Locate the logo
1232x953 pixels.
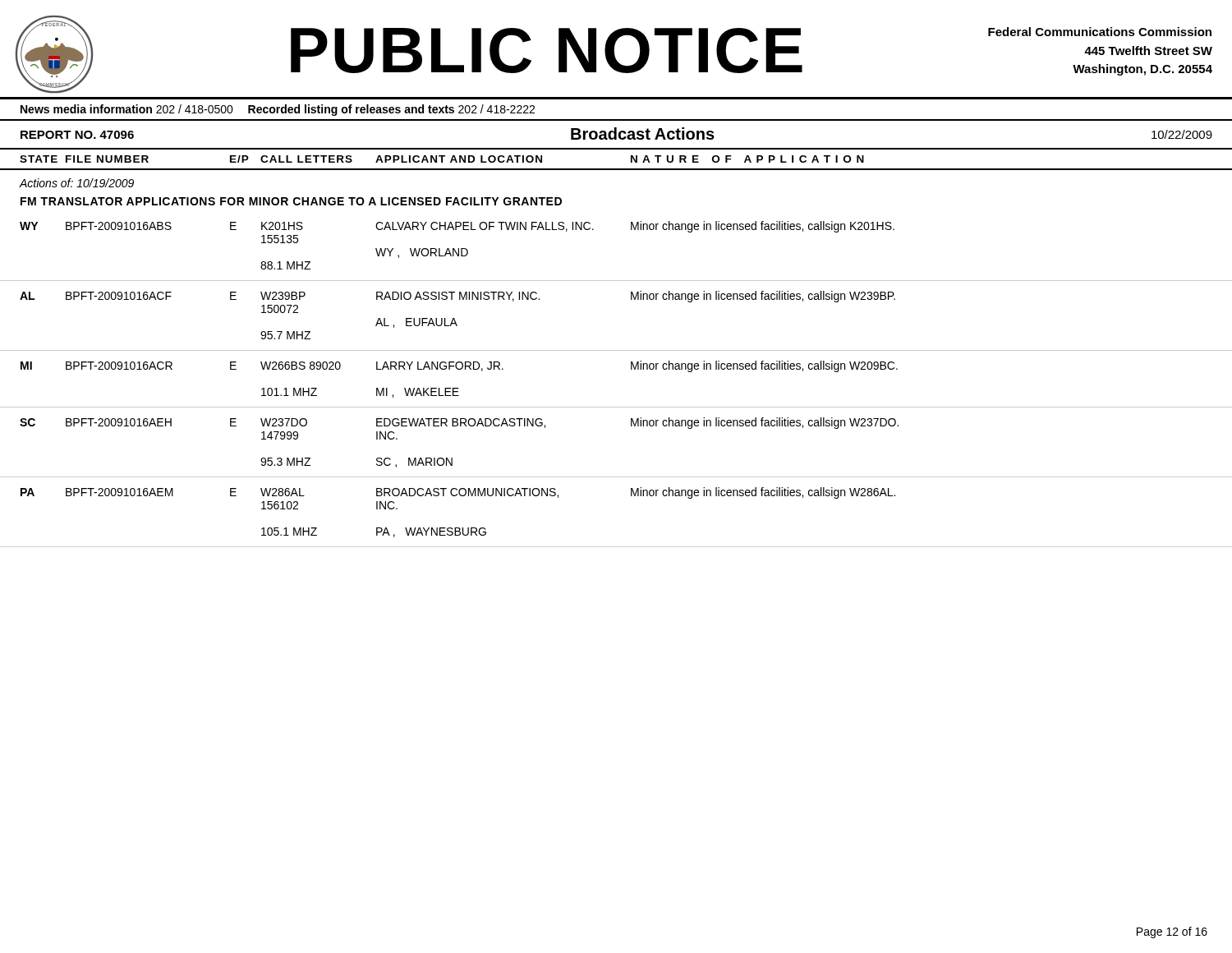pyautogui.click(x=60, y=56)
